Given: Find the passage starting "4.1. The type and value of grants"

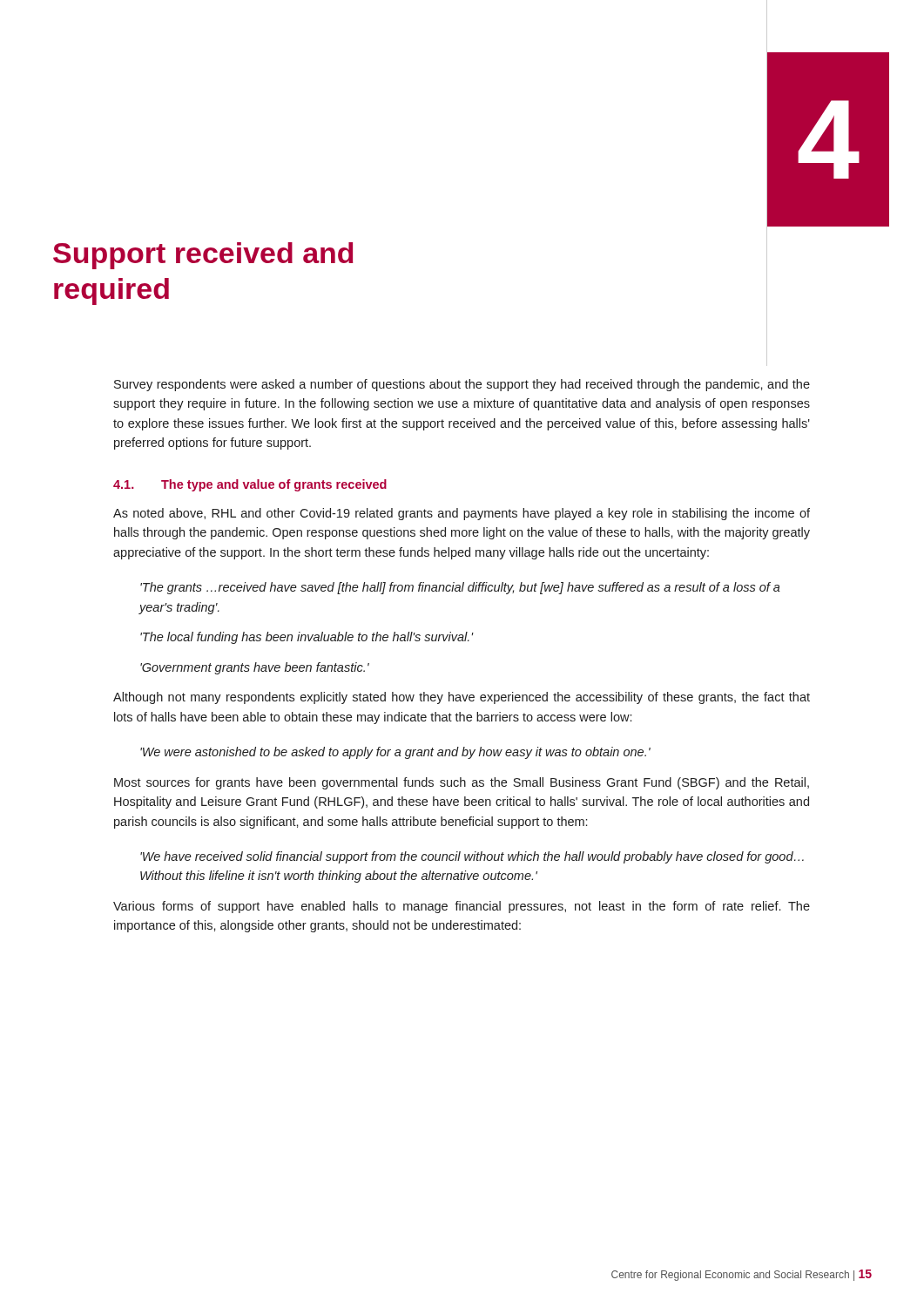Looking at the screenshot, I should point(250,484).
